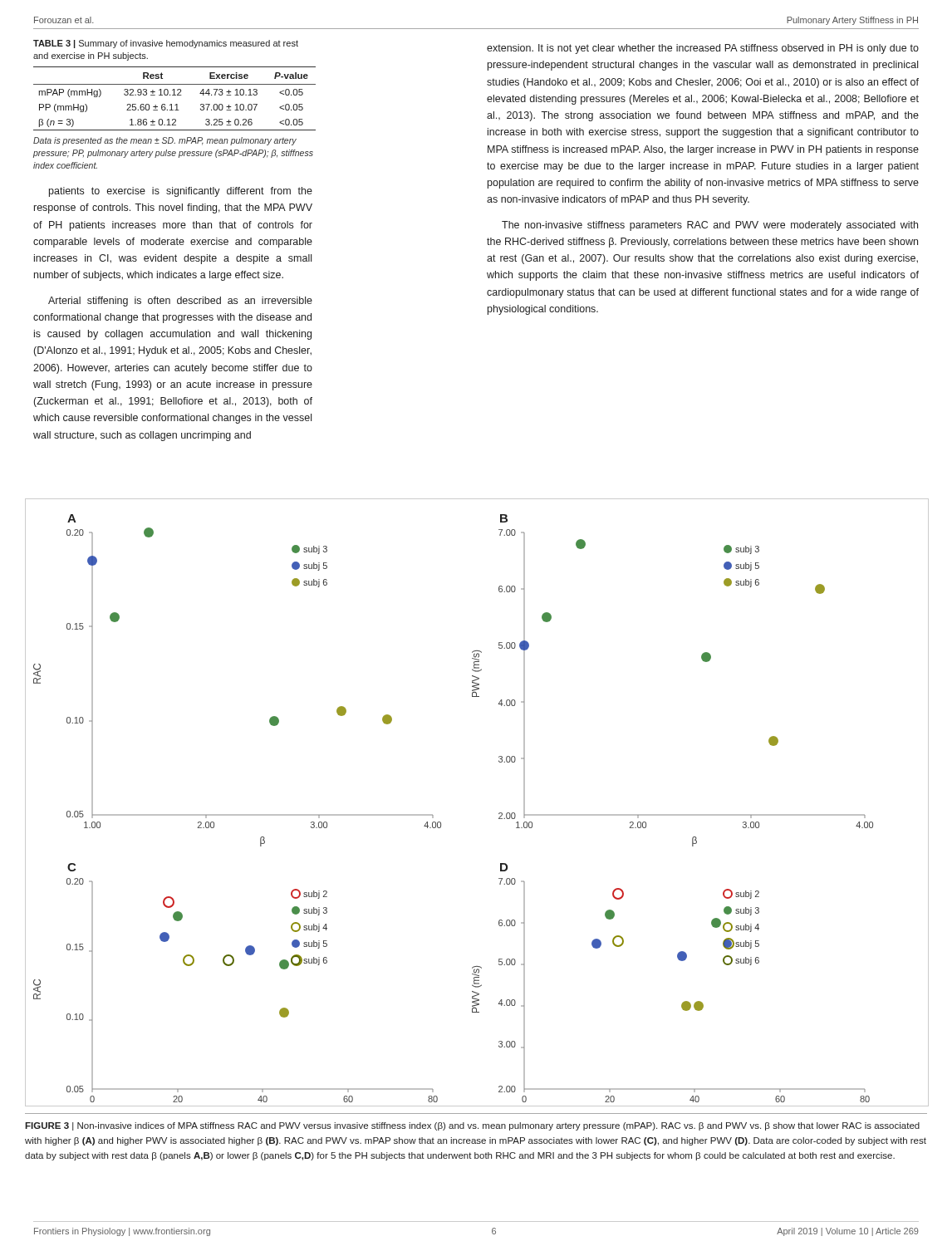Locate the block of text that opens with "extension. It is"
This screenshot has height=1246, width=952.
703,179
